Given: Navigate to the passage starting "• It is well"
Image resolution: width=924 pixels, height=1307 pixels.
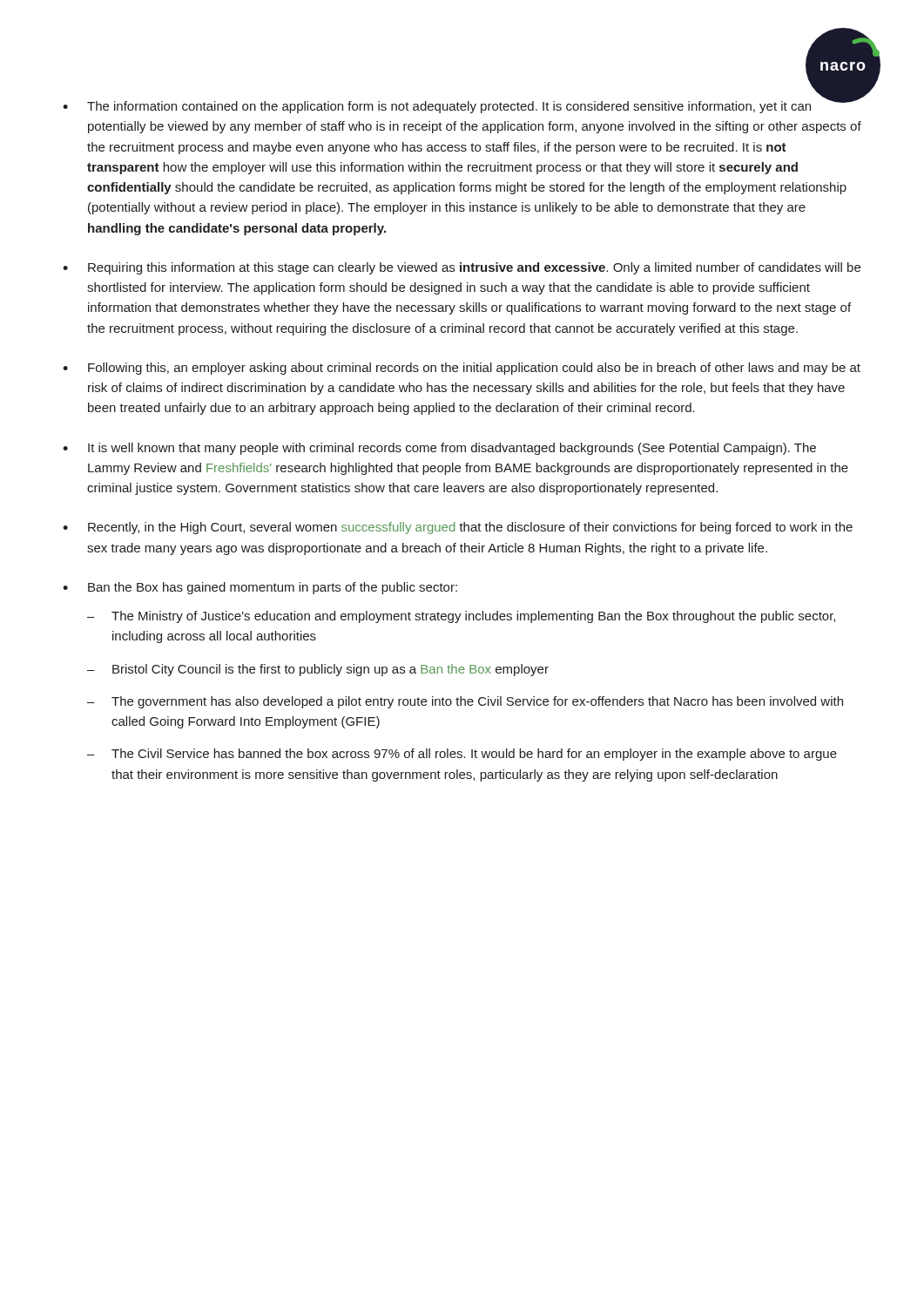Looking at the screenshot, I should [462, 467].
